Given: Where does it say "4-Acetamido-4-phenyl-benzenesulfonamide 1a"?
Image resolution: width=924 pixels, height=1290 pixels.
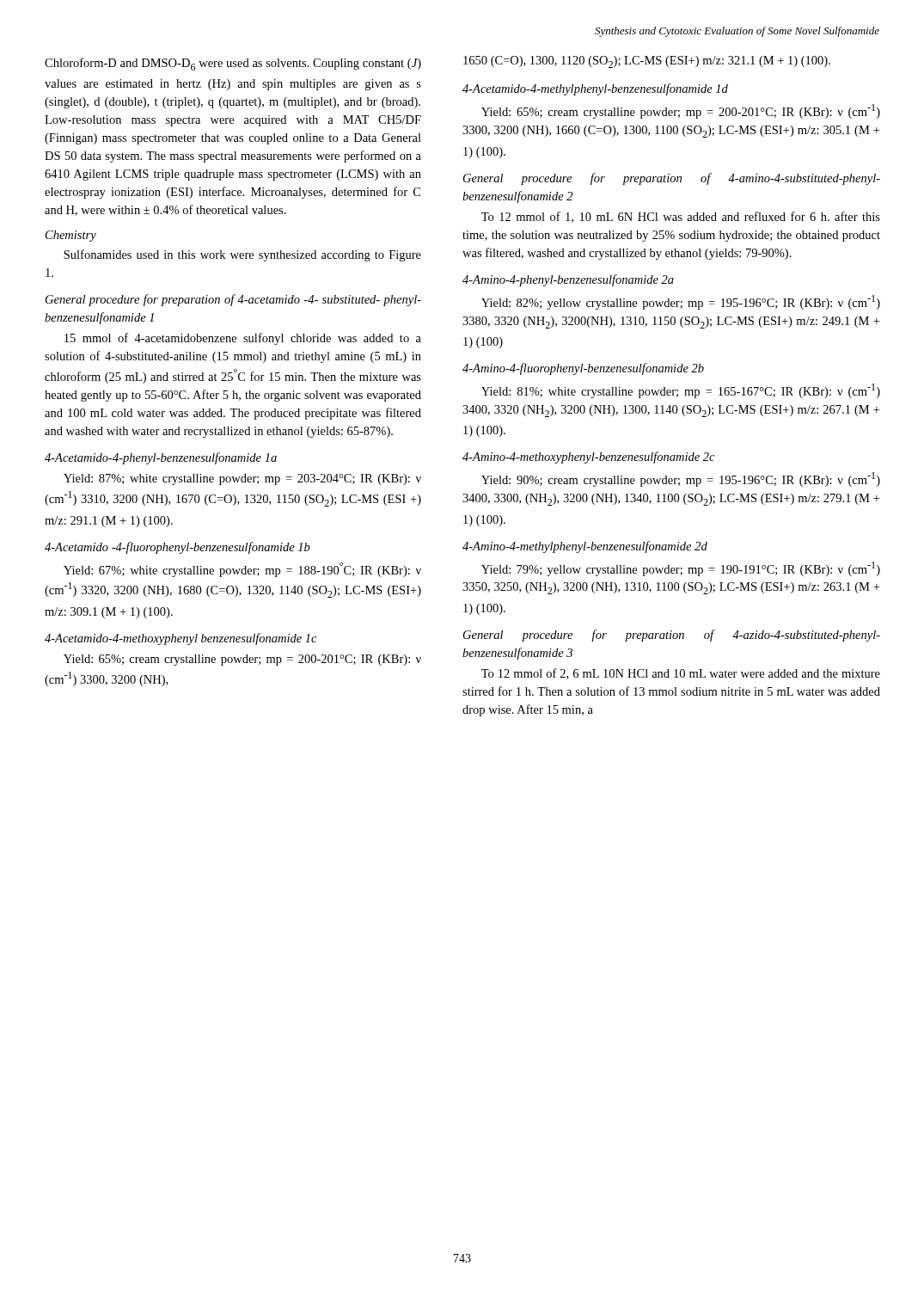Looking at the screenshot, I should click(x=161, y=458).
